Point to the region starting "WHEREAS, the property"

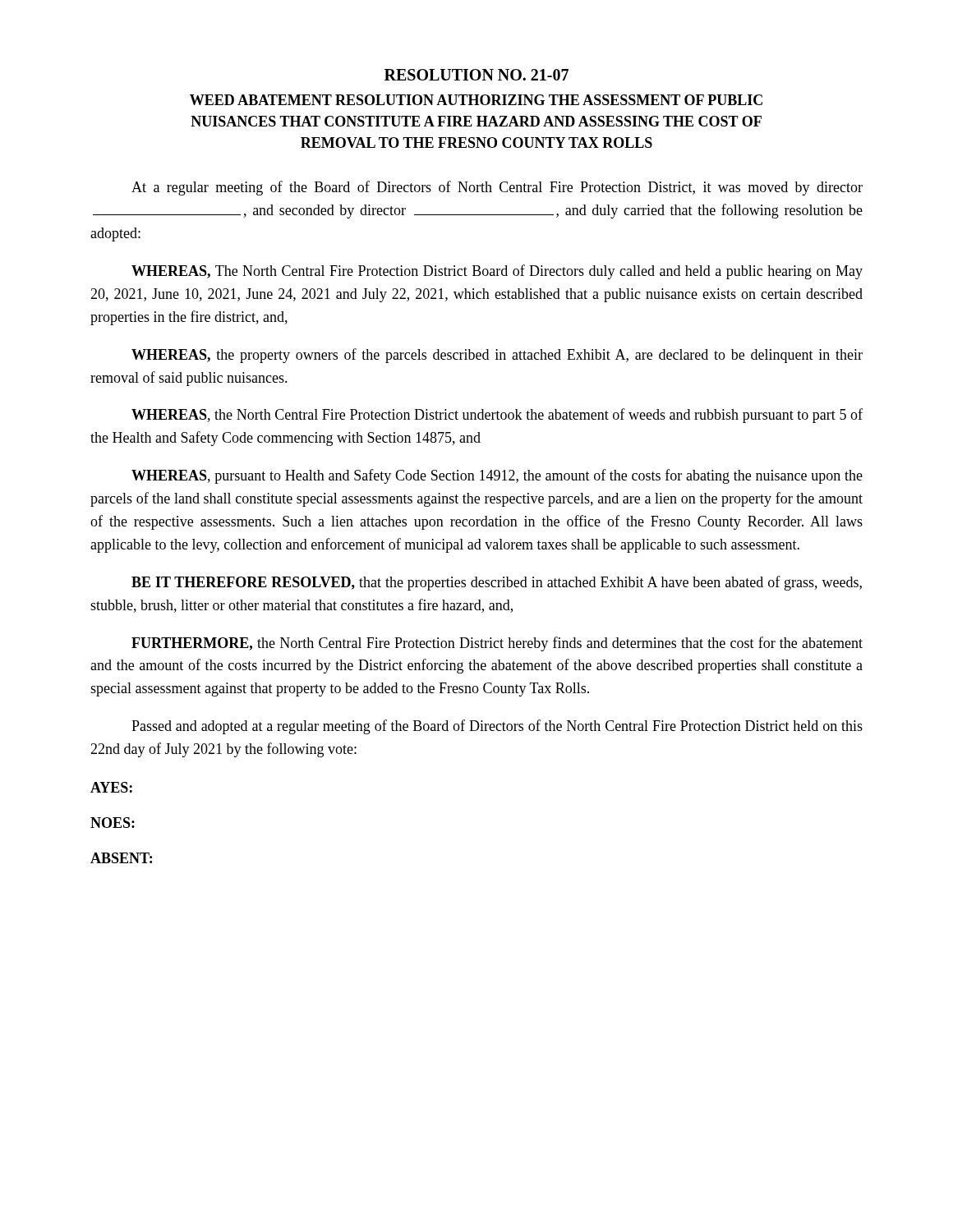476,366
